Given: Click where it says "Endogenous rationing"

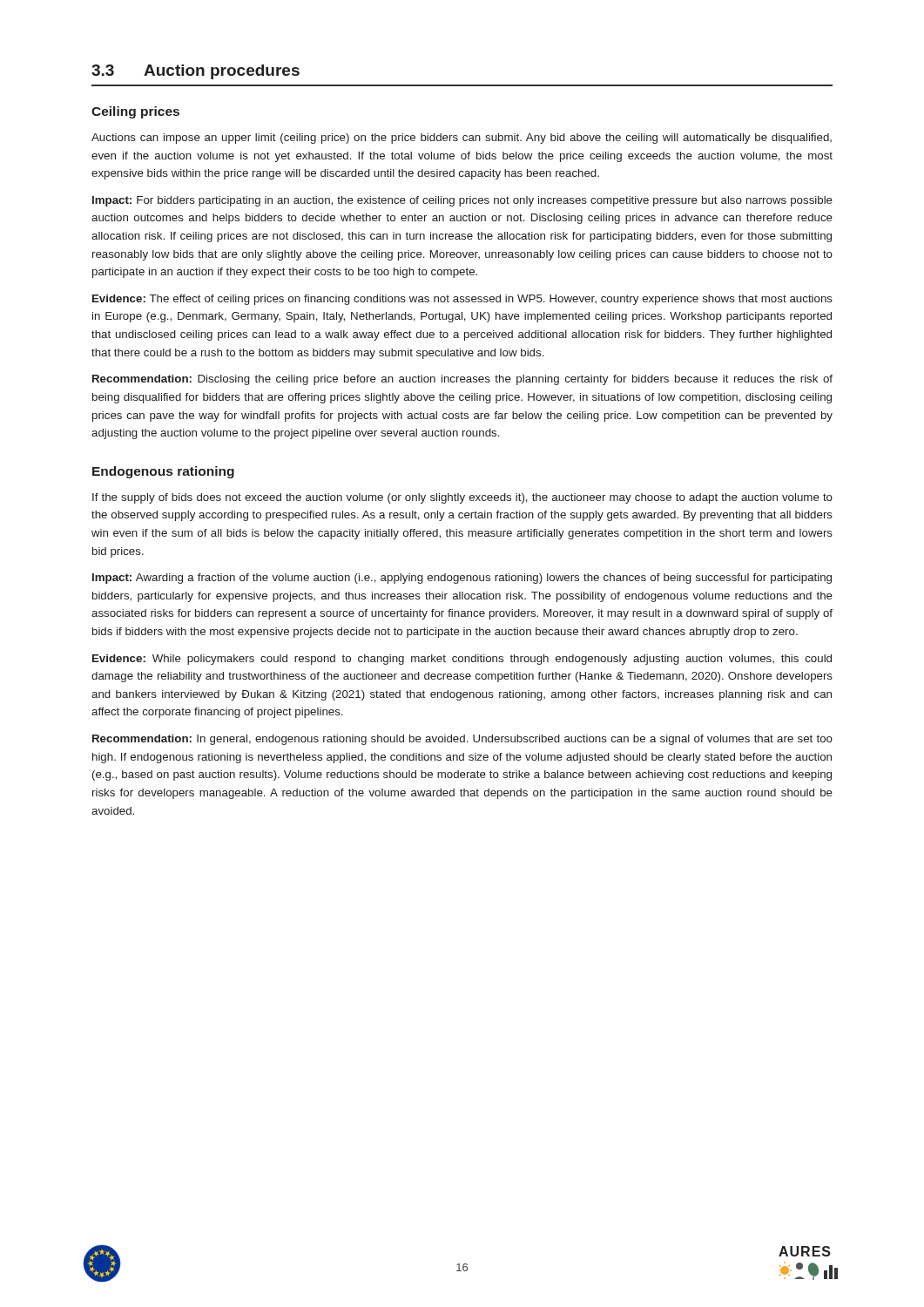Looking at the screenshot, I should (163, 471).
